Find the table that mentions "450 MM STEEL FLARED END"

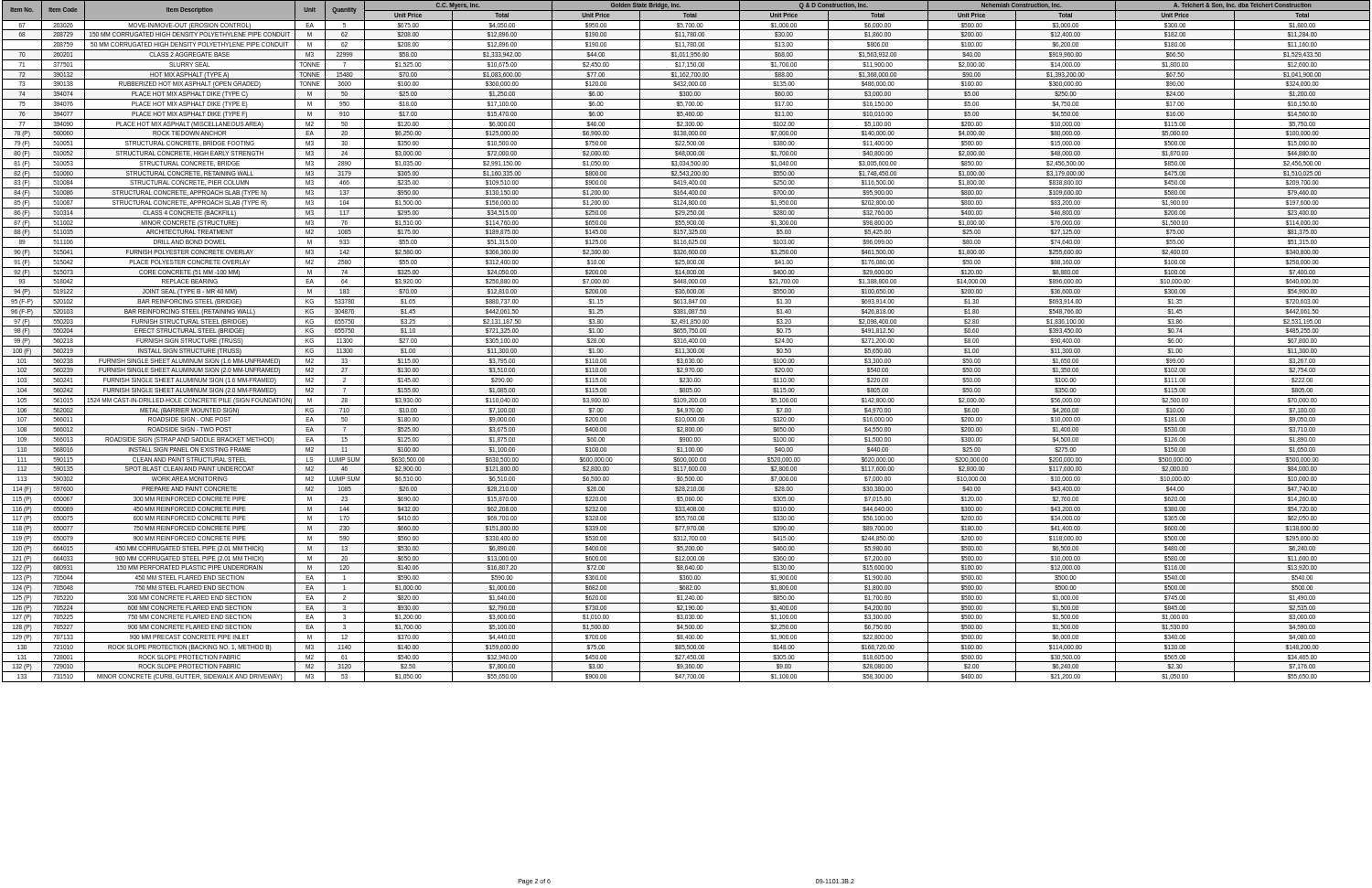(x=686, y=341)
